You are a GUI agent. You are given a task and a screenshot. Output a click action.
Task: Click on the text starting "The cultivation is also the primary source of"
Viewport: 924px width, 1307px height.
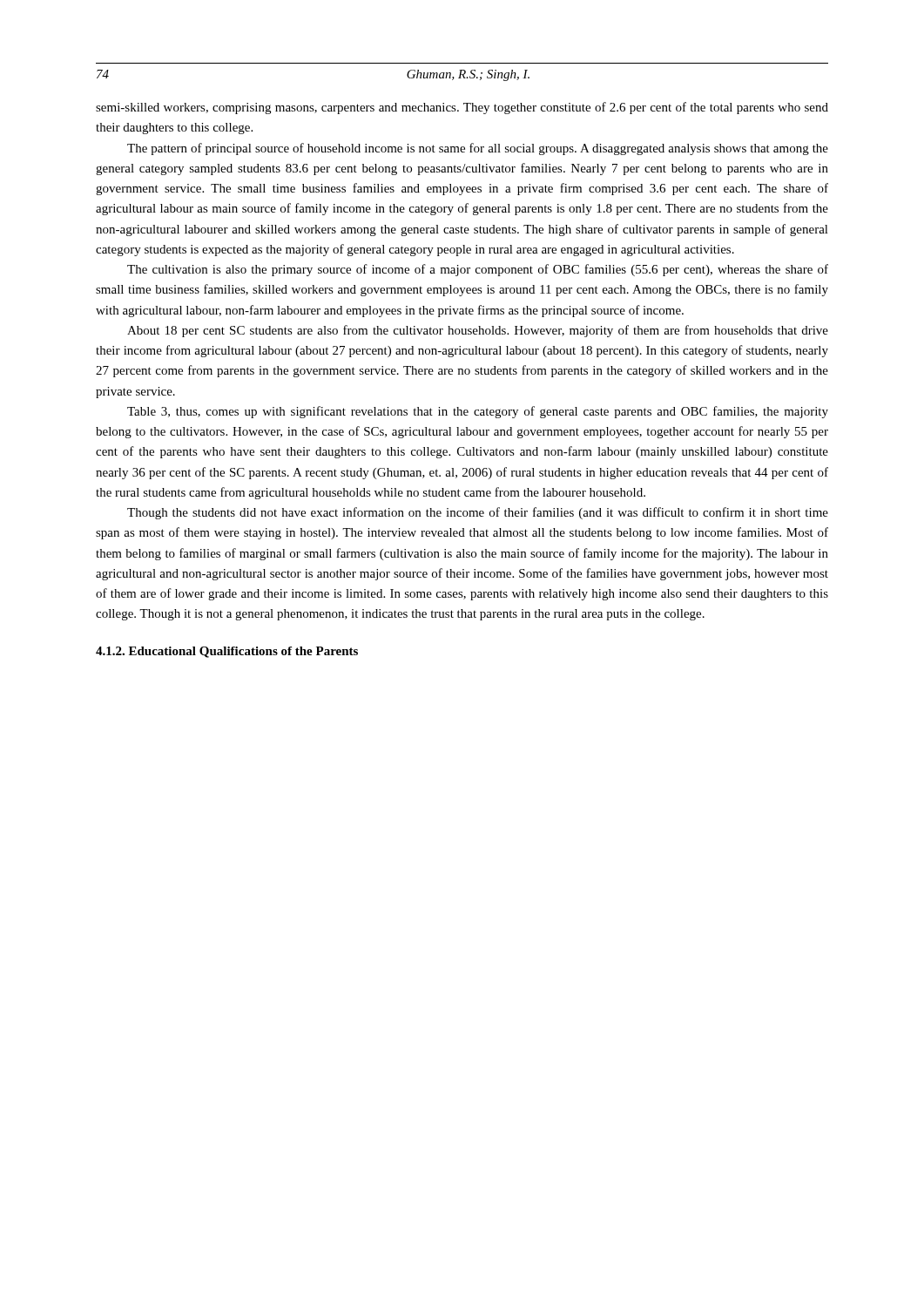point(462,290)
